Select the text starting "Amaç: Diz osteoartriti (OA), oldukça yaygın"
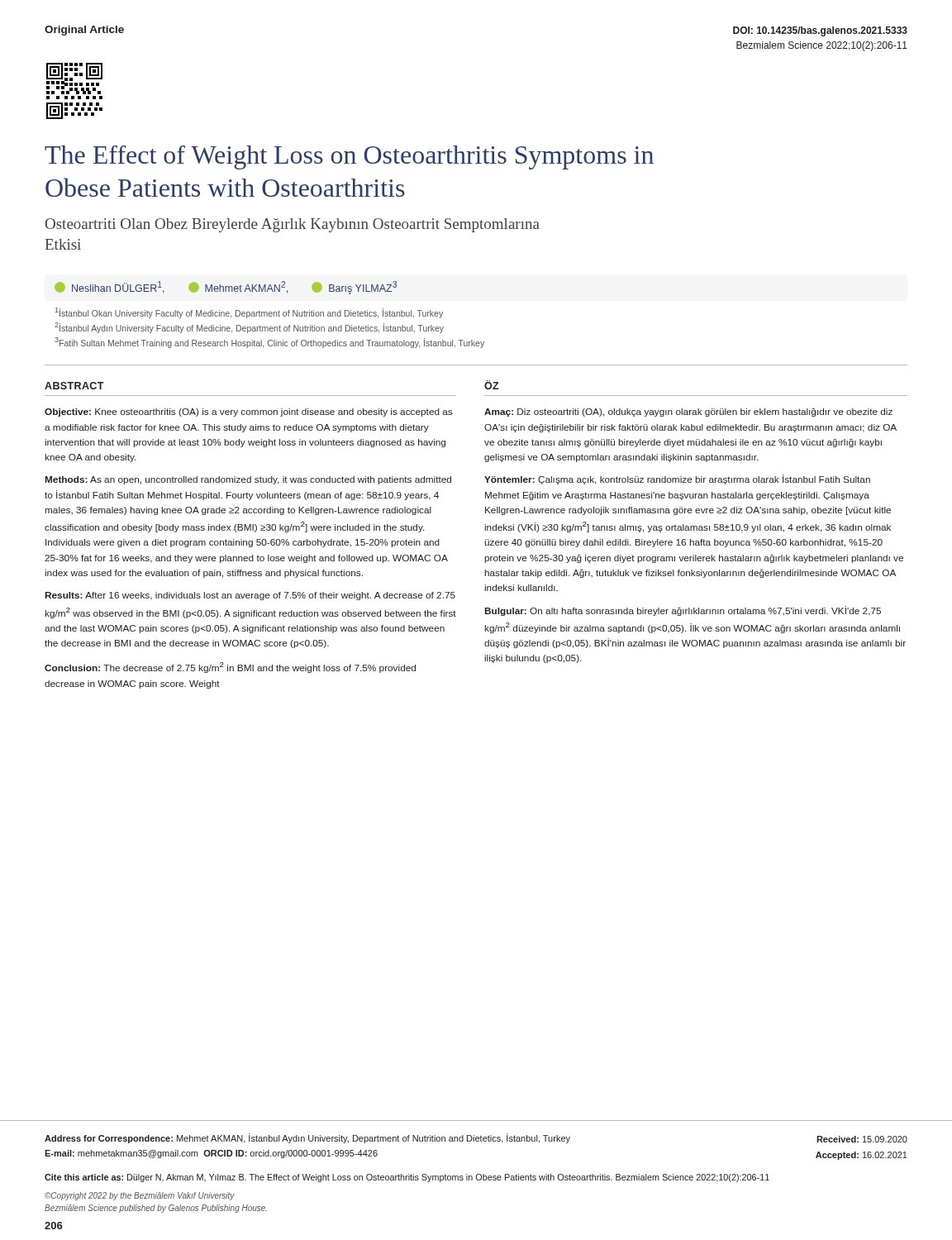Viewport: 952px width, 1240px height. pos(690,435)
